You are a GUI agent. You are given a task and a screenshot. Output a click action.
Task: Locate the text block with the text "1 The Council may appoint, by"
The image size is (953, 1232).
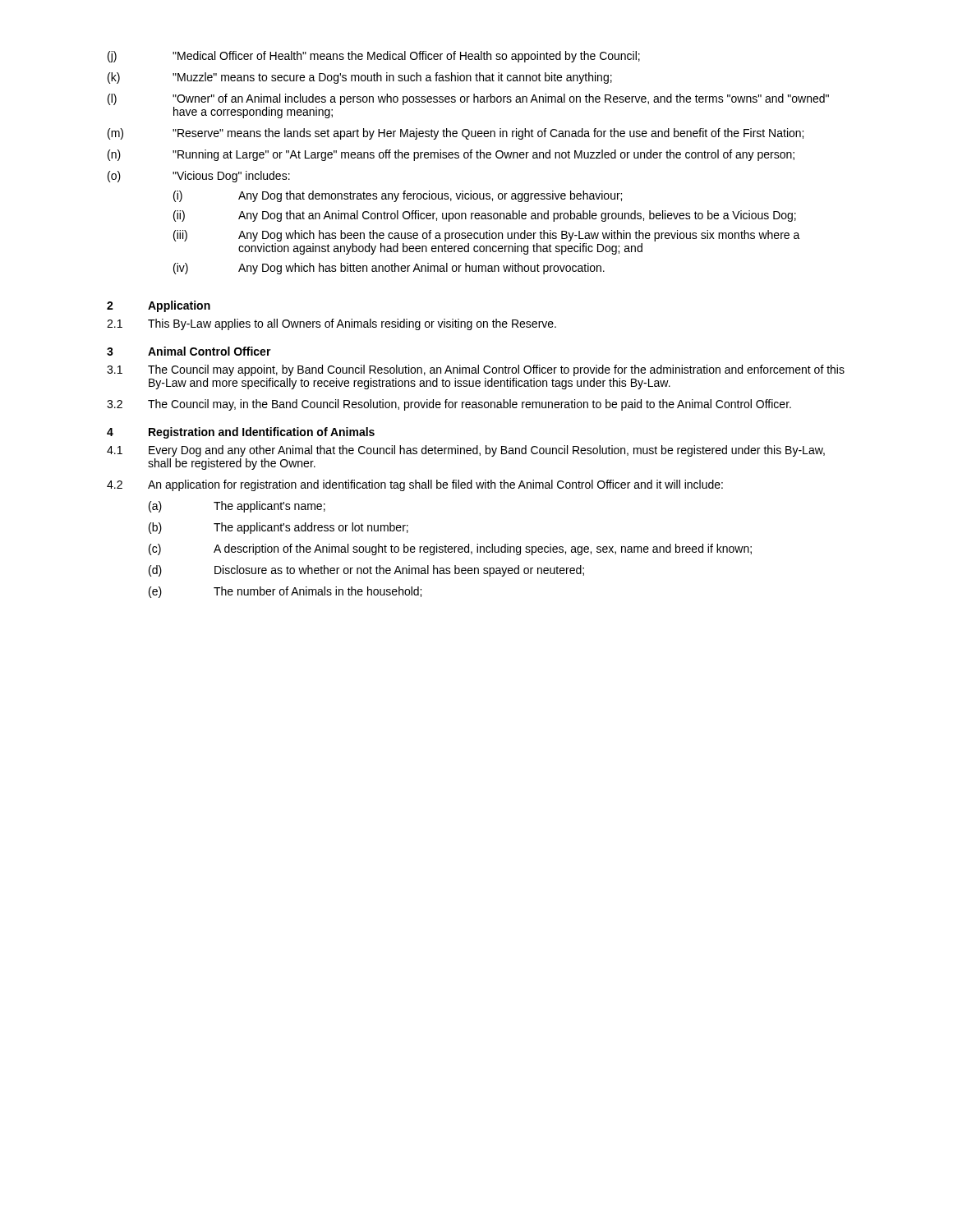coord(476,376)
